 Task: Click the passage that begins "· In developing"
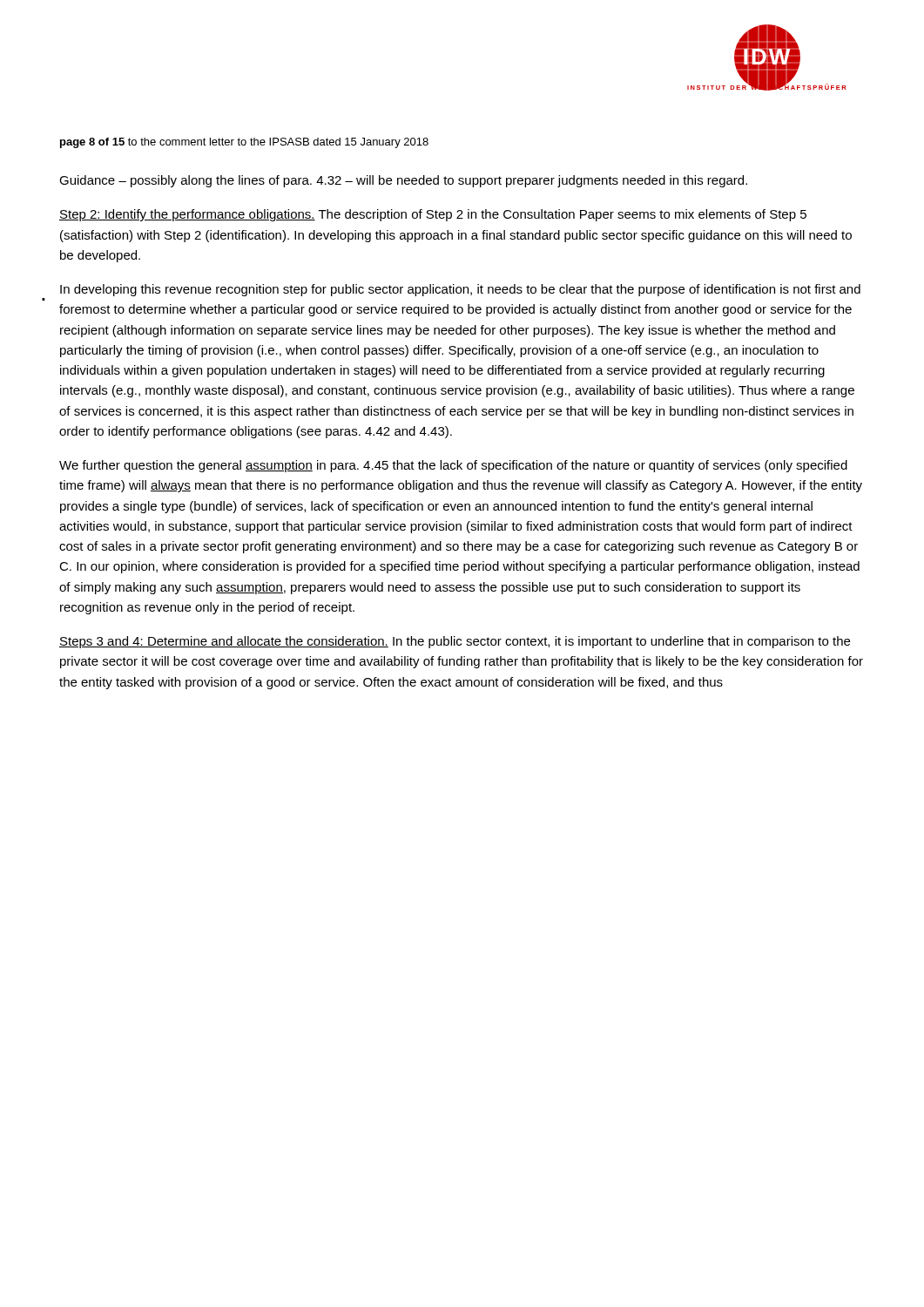pos(462,360)
